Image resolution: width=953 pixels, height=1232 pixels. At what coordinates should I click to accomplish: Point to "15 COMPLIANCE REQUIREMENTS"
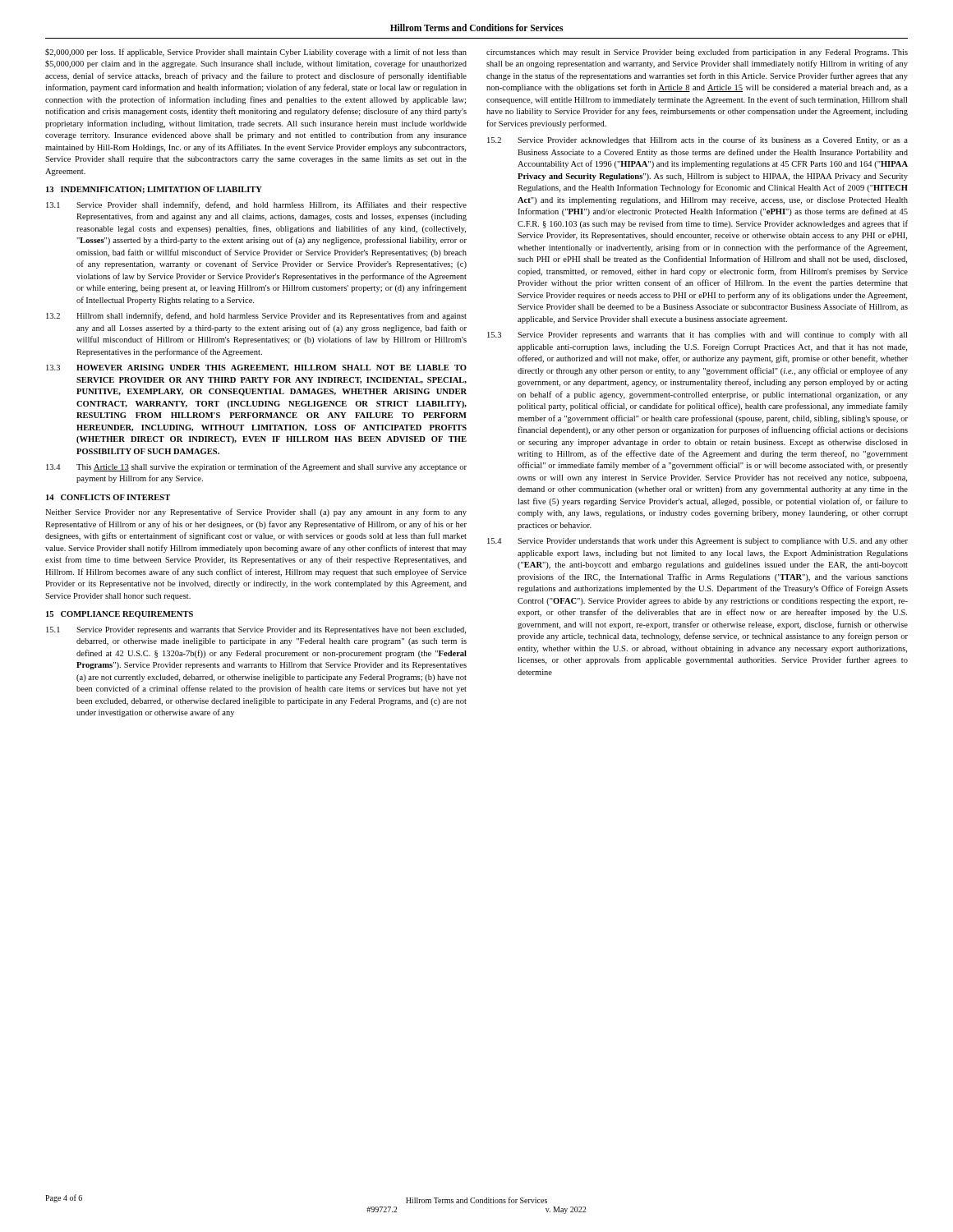[x=119, y=614]
